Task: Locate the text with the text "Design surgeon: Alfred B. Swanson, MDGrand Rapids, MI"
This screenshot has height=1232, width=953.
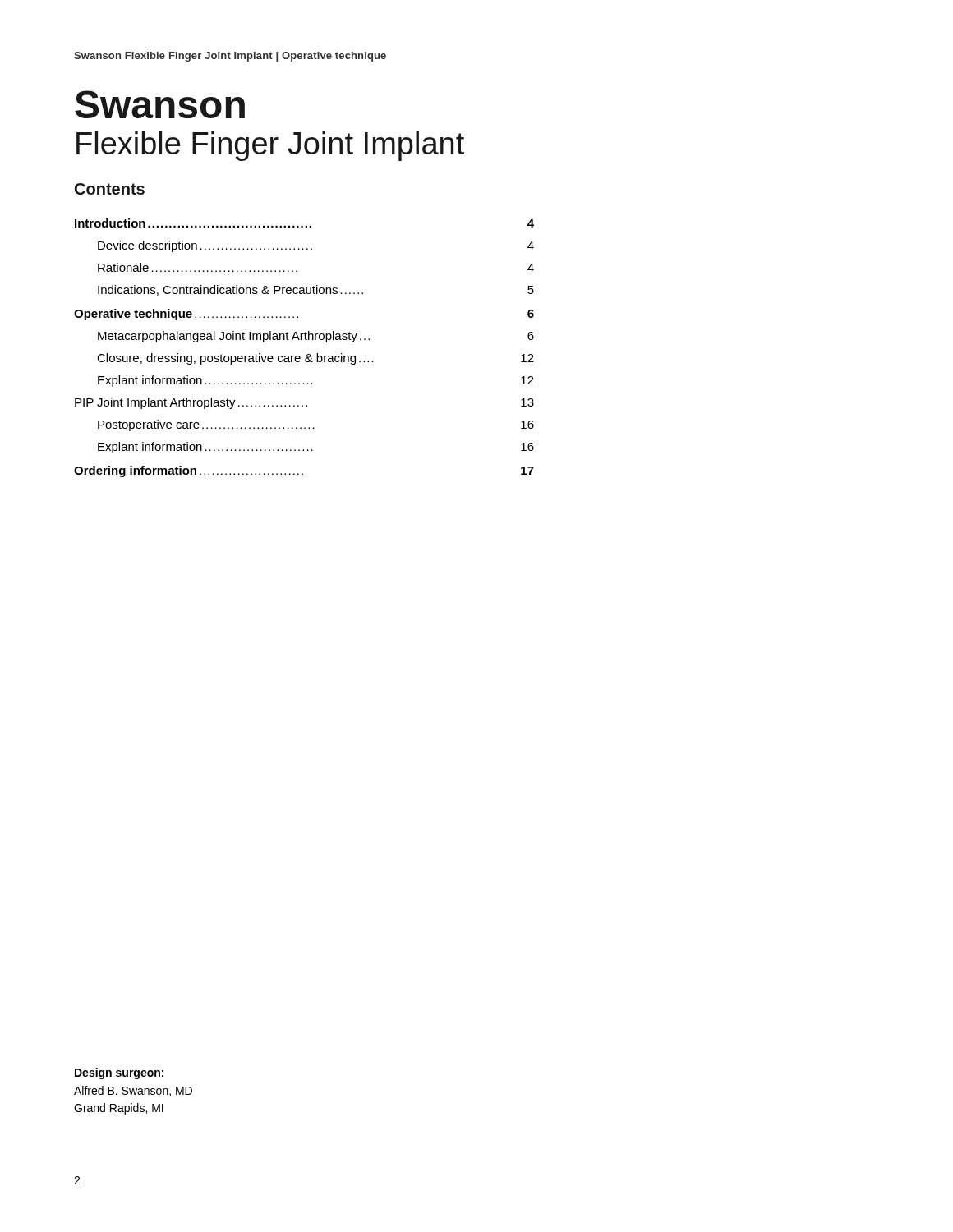Action: click(133, 1092)
